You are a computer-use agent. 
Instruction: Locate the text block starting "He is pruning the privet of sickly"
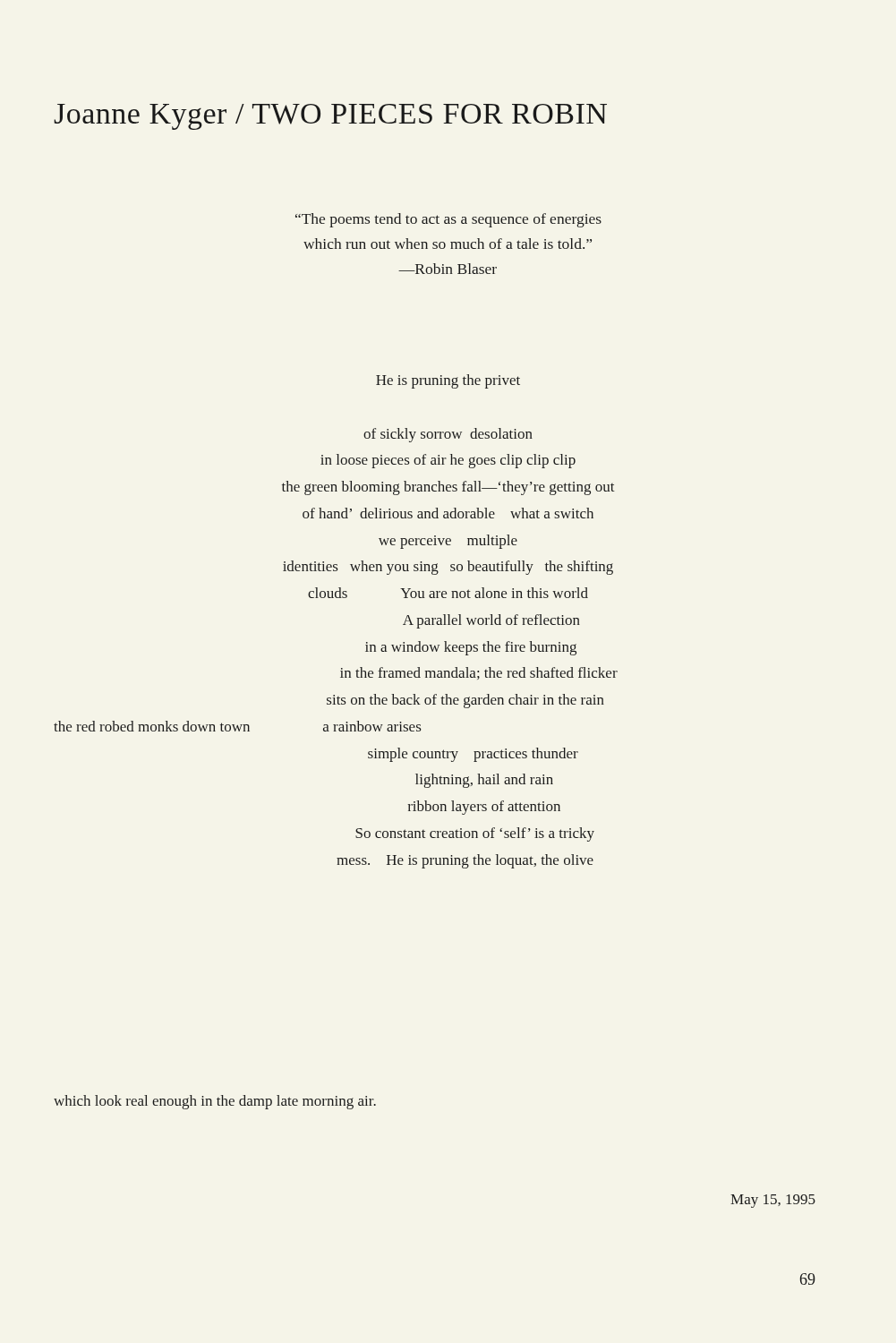coord(448,620)
